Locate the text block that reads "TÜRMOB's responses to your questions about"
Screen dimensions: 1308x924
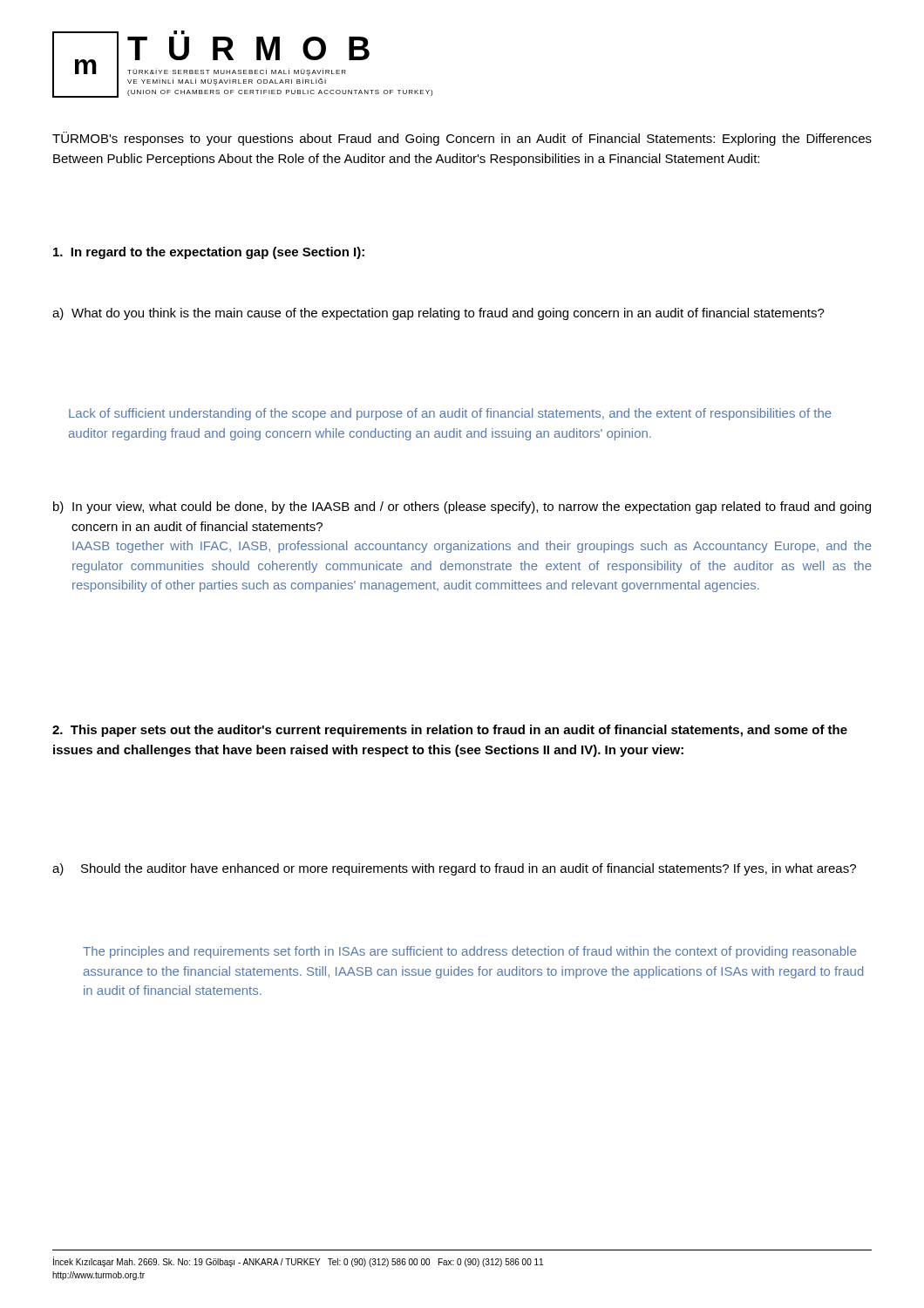coord(462,148)
